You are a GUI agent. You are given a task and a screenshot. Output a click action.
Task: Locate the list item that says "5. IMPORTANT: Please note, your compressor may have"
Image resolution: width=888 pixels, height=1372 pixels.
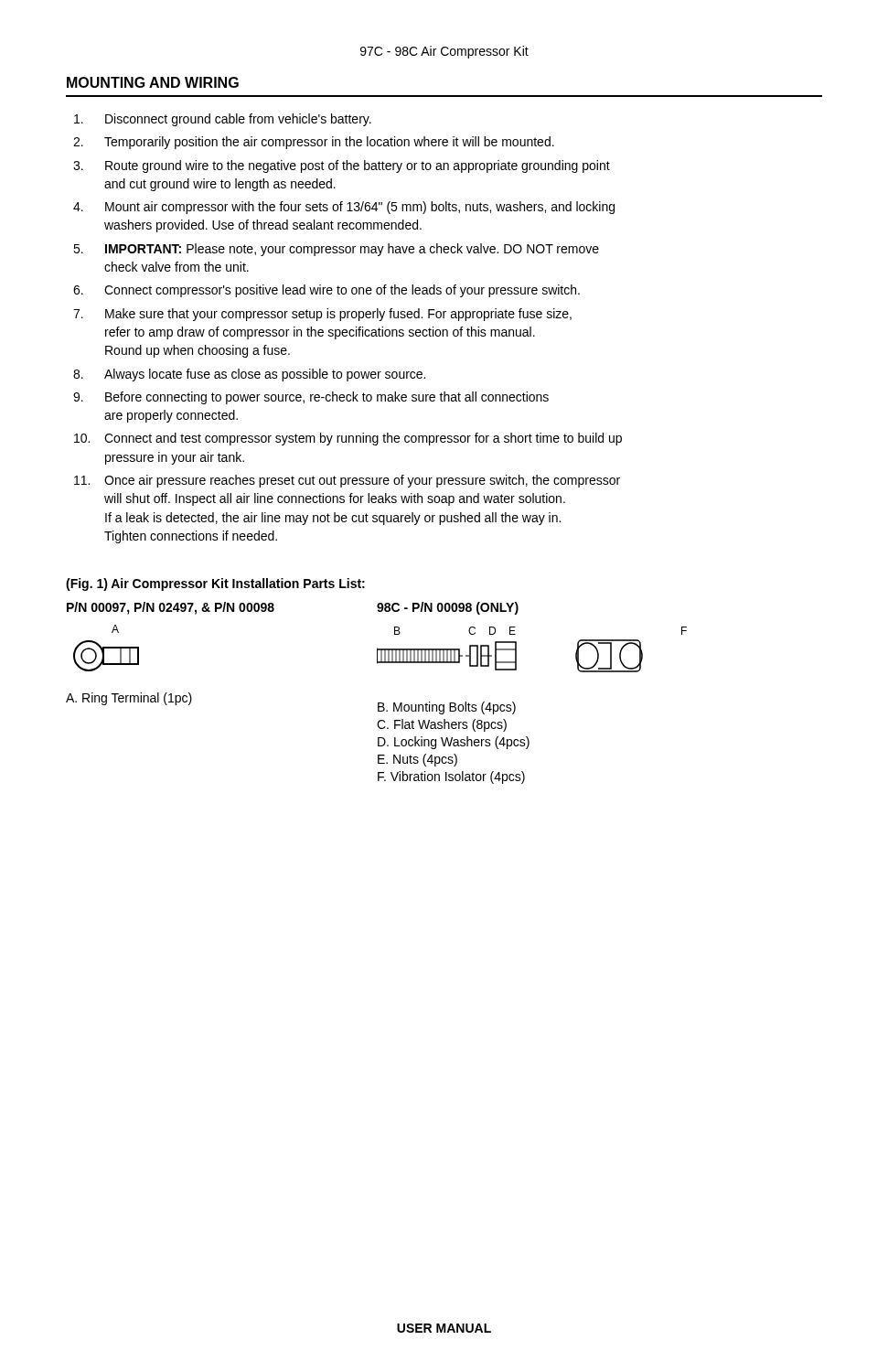pyautogui.click(x=336, y=258)
